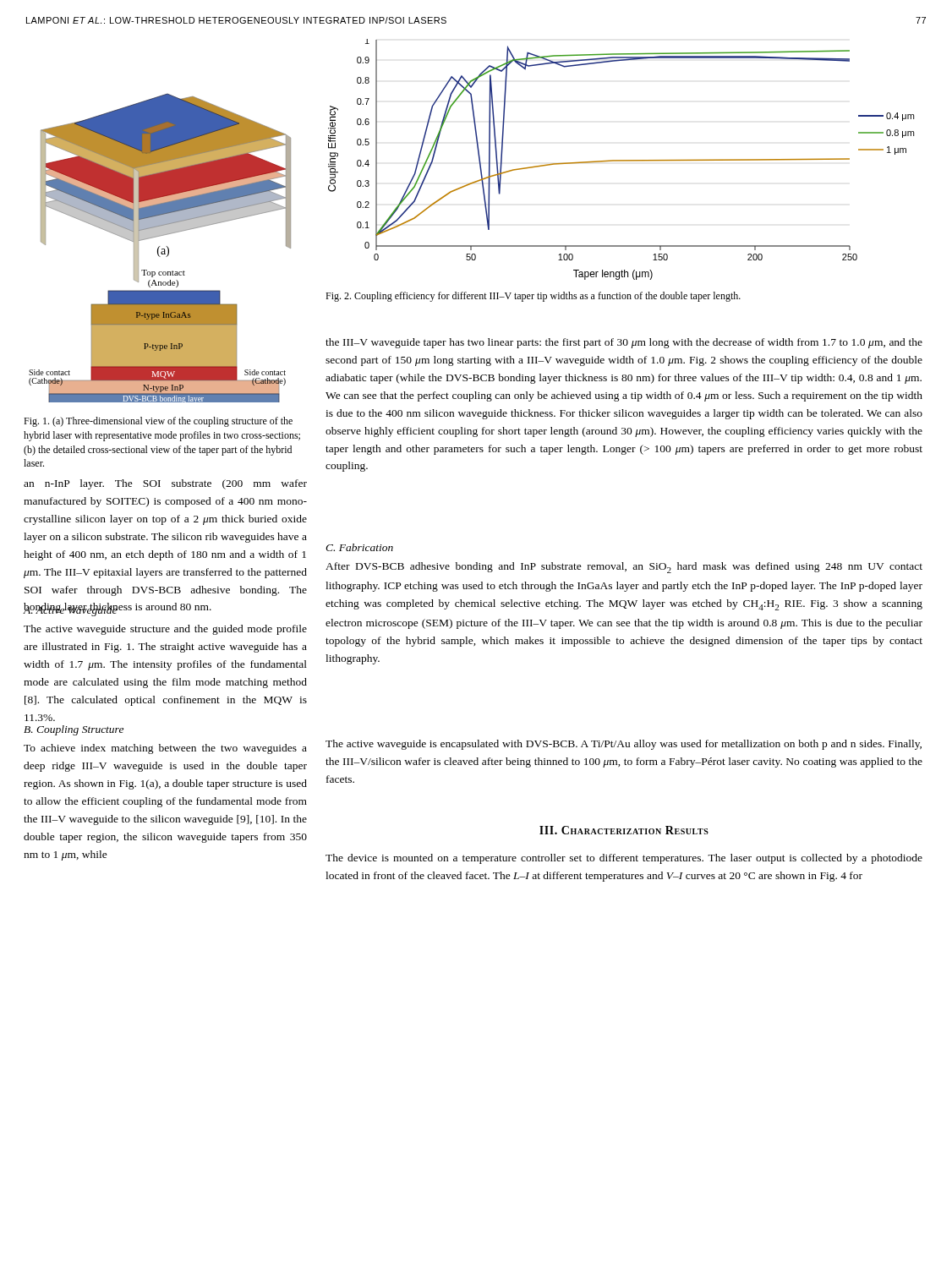Viewport: 952px width, 1268px height.
Task: Click on the region starting "an n-InP layer."
Action: 165,545
